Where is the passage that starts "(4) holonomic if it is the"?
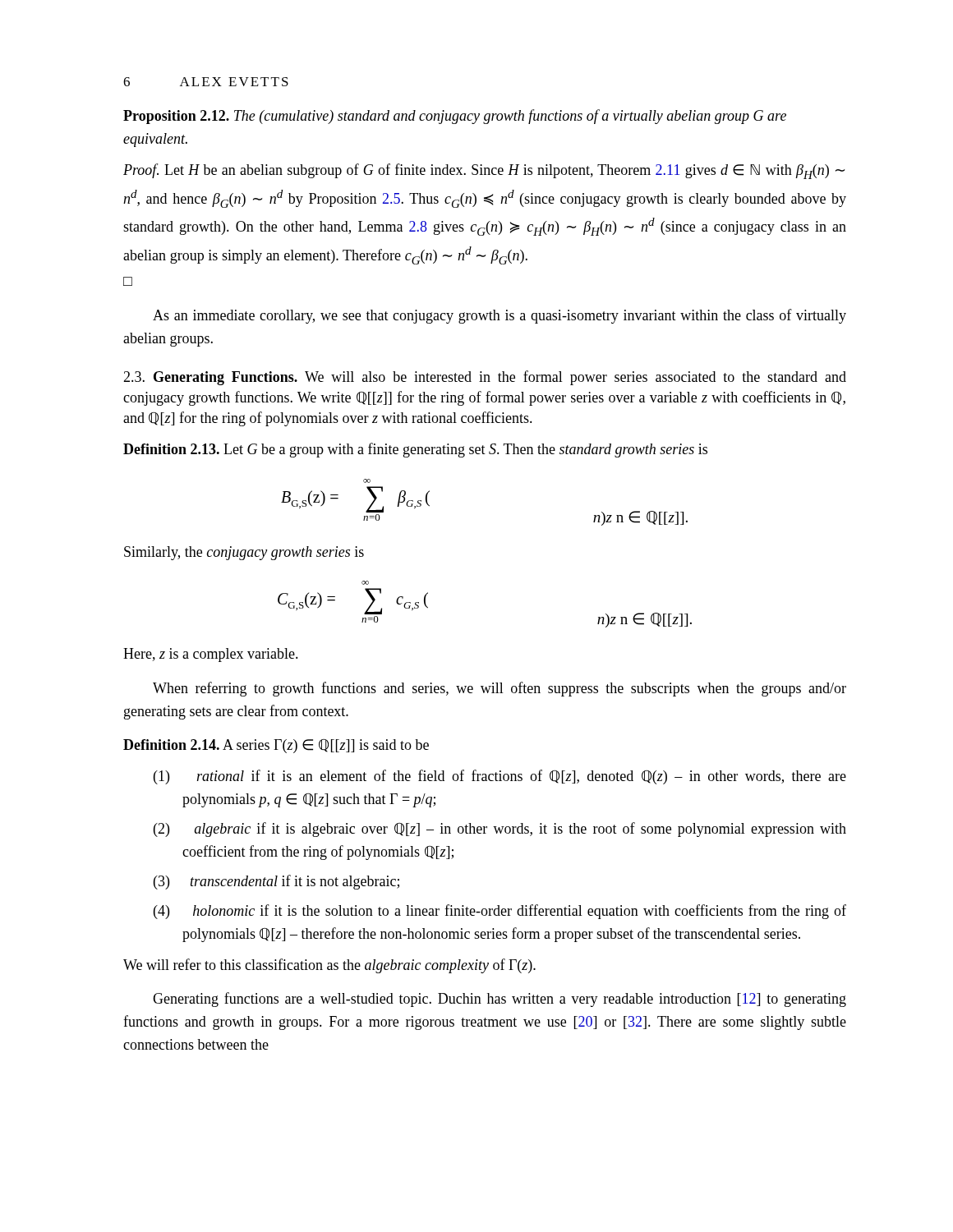 click(x=499, y=921)
